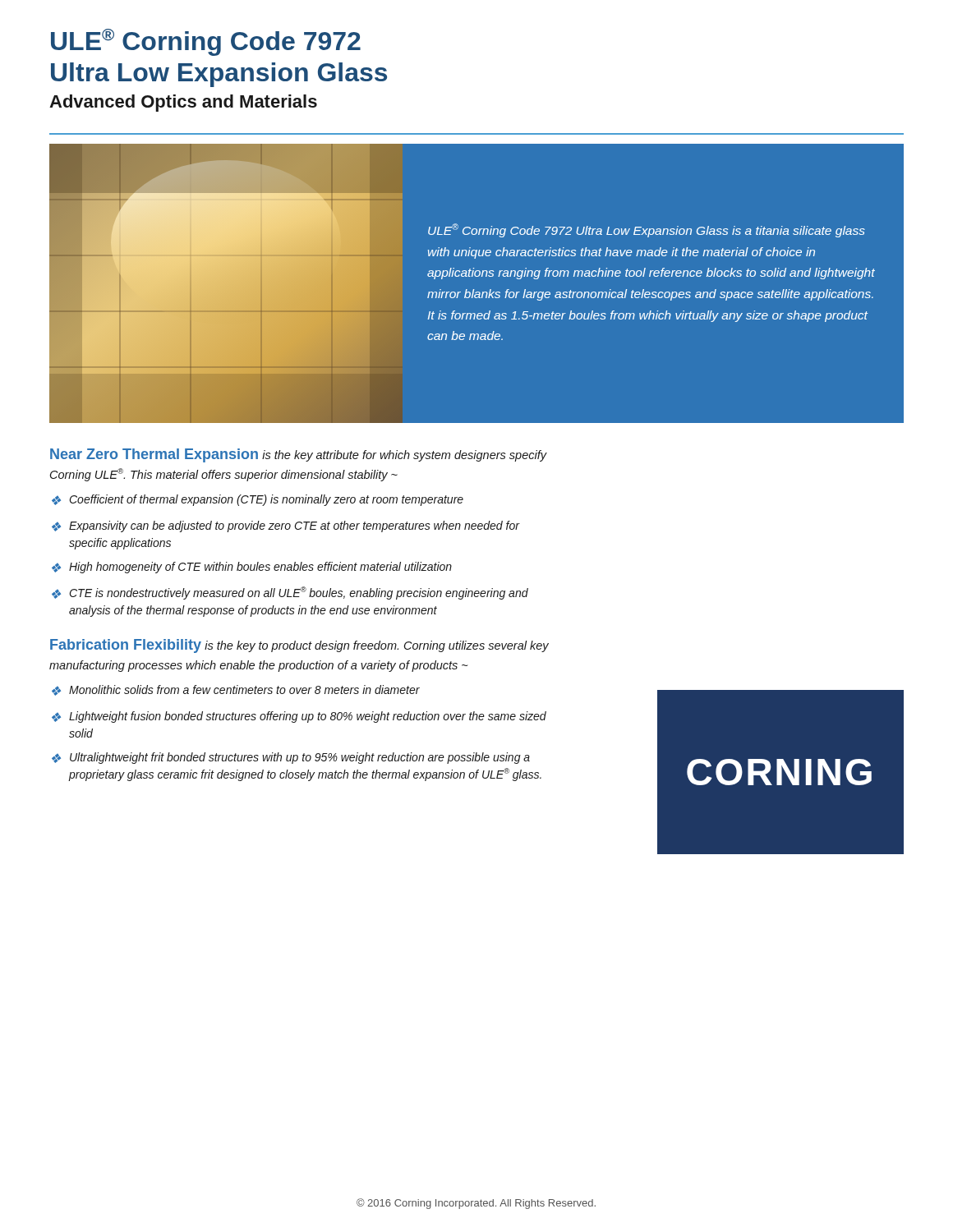Click on the title that says "ULE® Corning Code 7972 Ultra Low Expansion Glass"

coord(206,42)
